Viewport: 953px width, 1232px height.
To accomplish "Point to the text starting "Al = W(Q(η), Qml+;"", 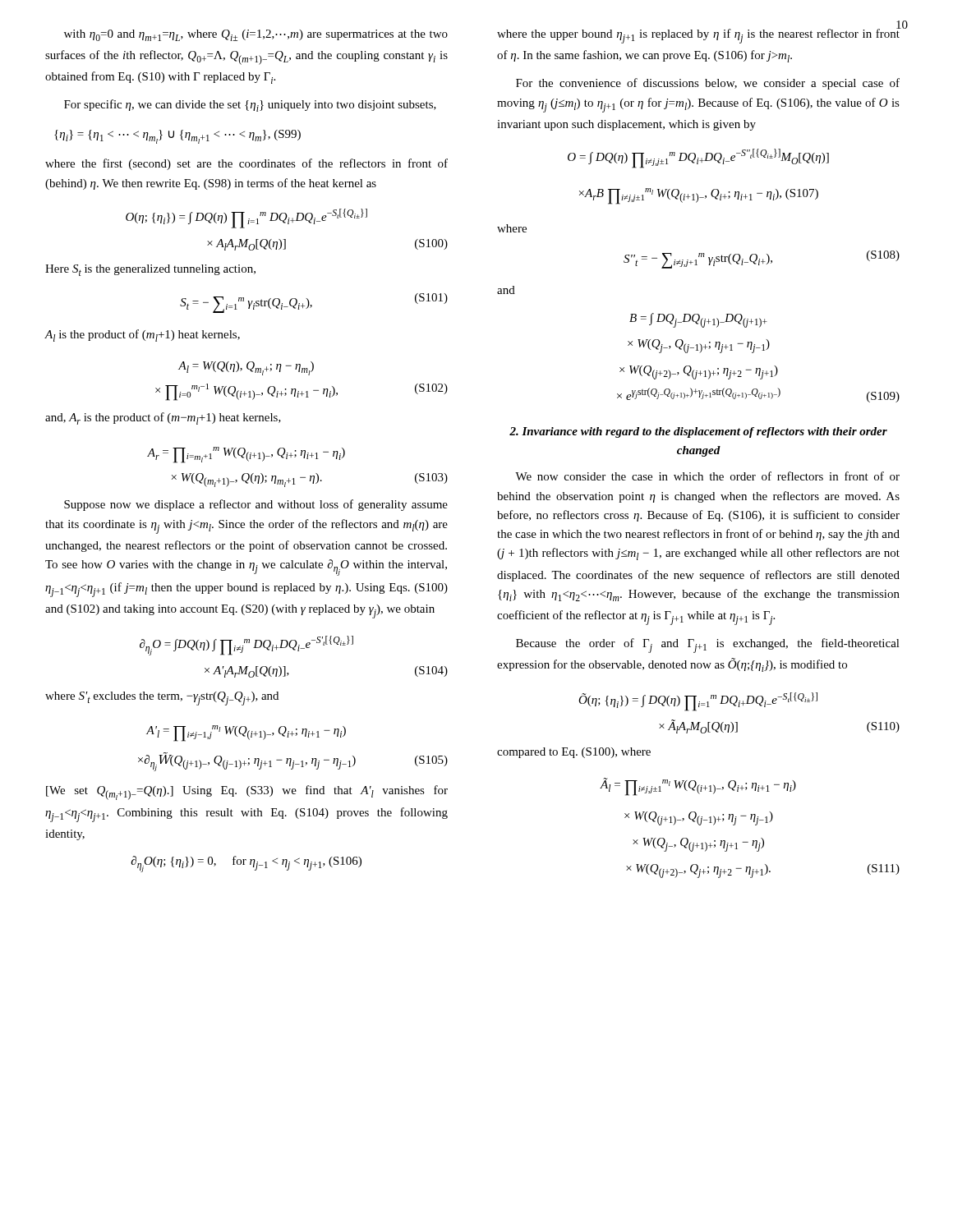I will click(x=246, y=378).
